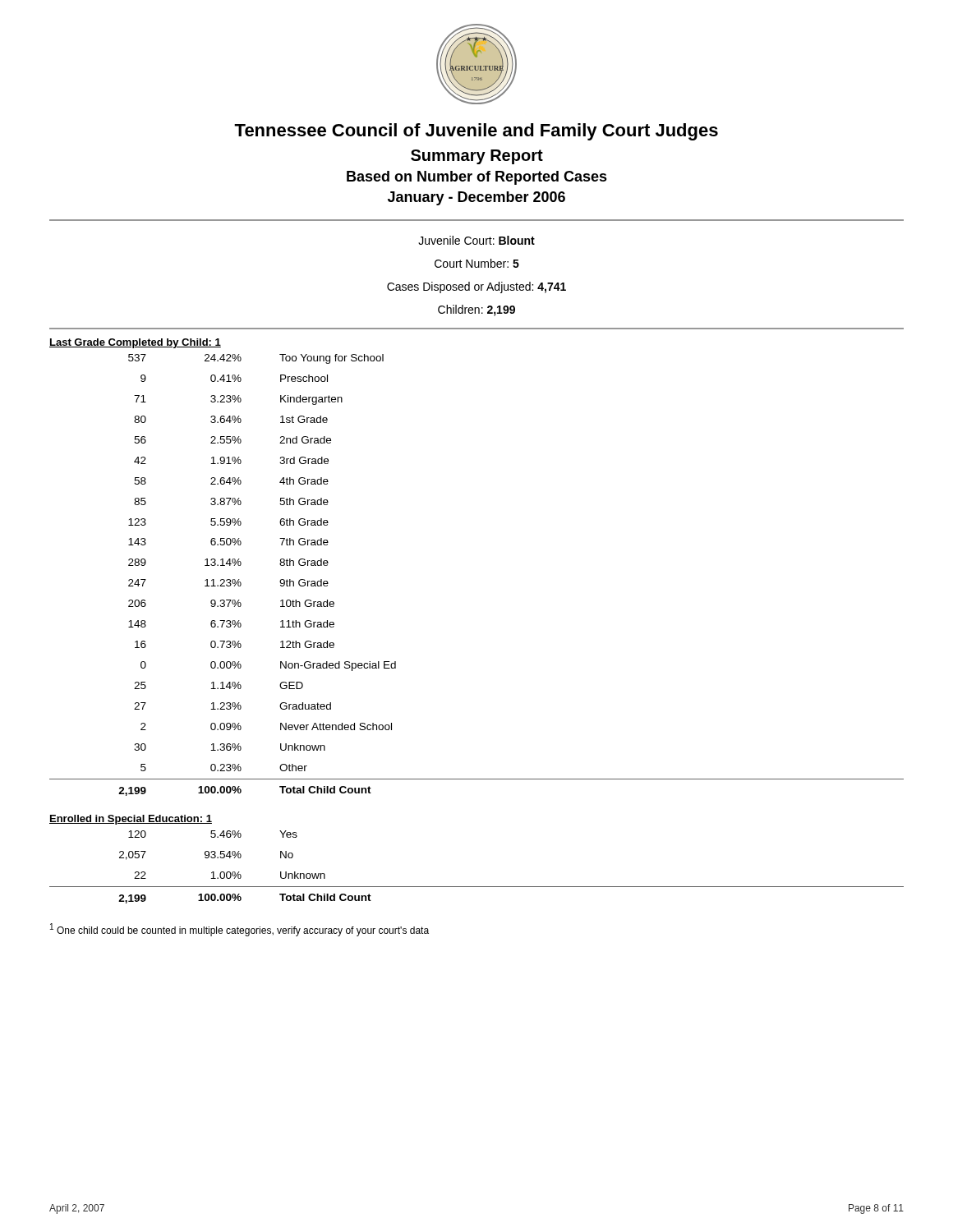
Task: Click where it says "Enrolled in Special Education: 1"
Action: 131,819
